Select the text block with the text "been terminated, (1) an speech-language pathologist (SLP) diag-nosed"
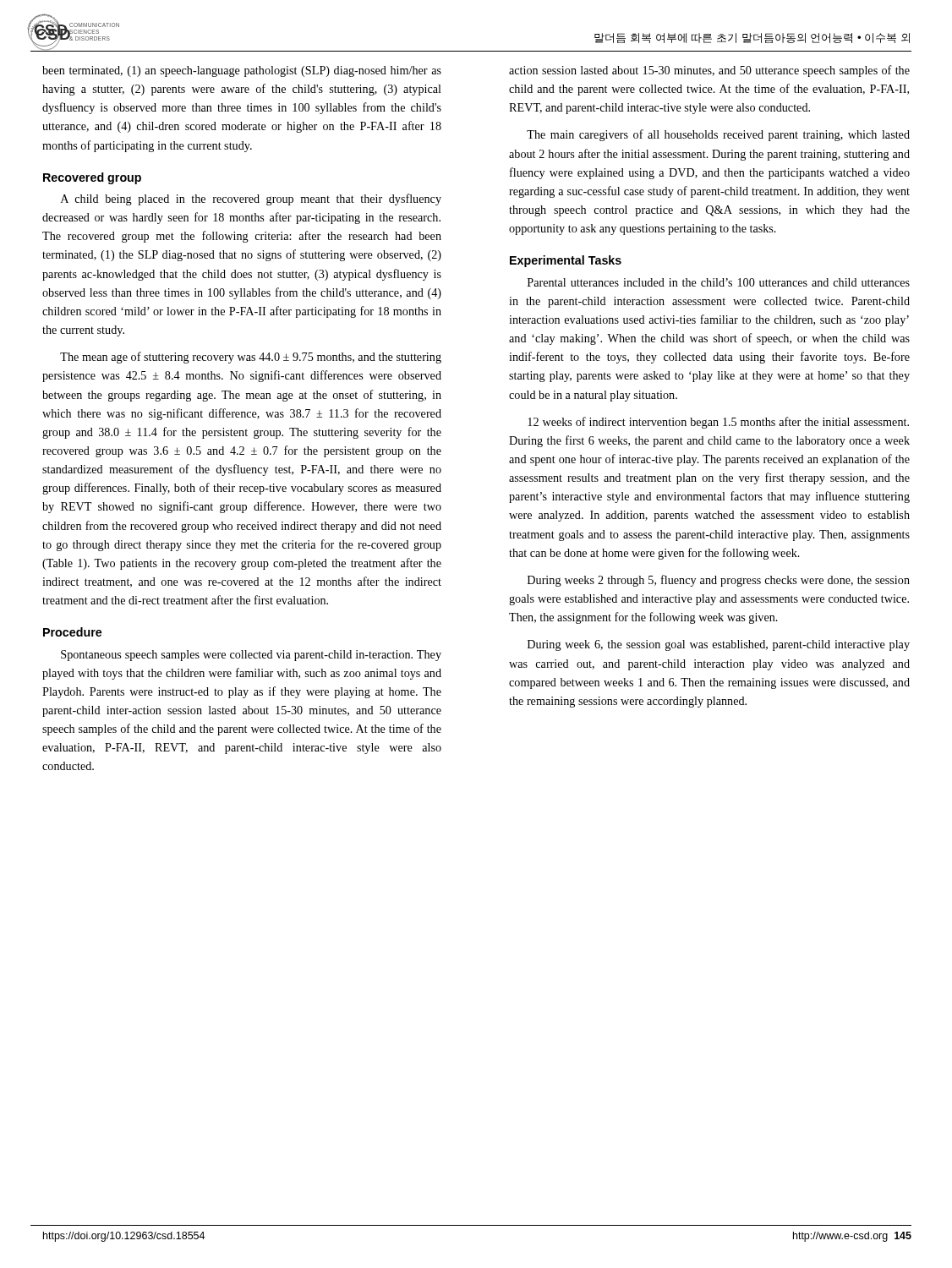This screenshot has height=1268, width=952. [242, 108]
